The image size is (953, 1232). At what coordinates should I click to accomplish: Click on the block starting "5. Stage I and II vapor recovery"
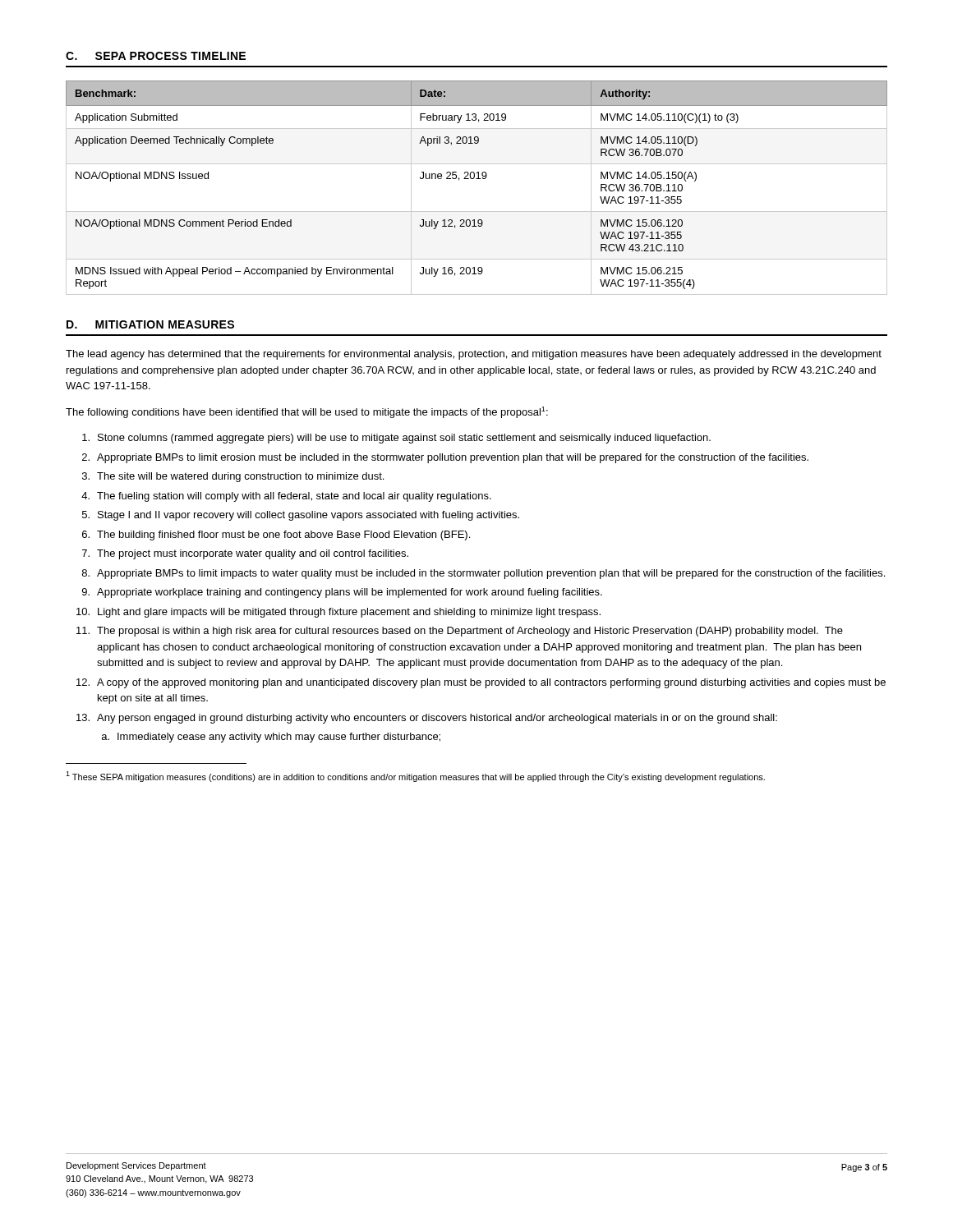(476, 515)
